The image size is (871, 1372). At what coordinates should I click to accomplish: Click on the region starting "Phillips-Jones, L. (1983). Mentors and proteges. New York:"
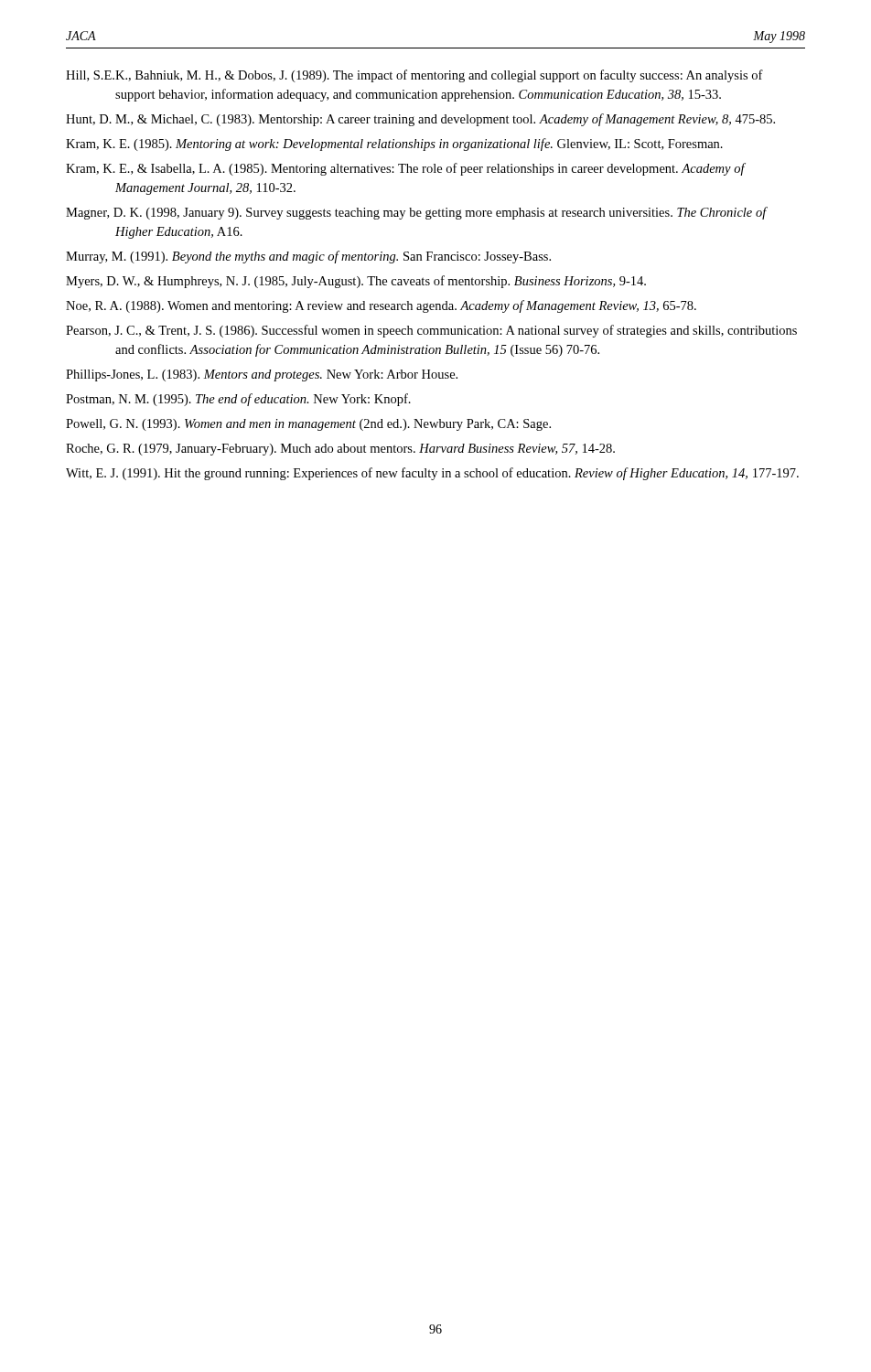(x=262, y=374)
